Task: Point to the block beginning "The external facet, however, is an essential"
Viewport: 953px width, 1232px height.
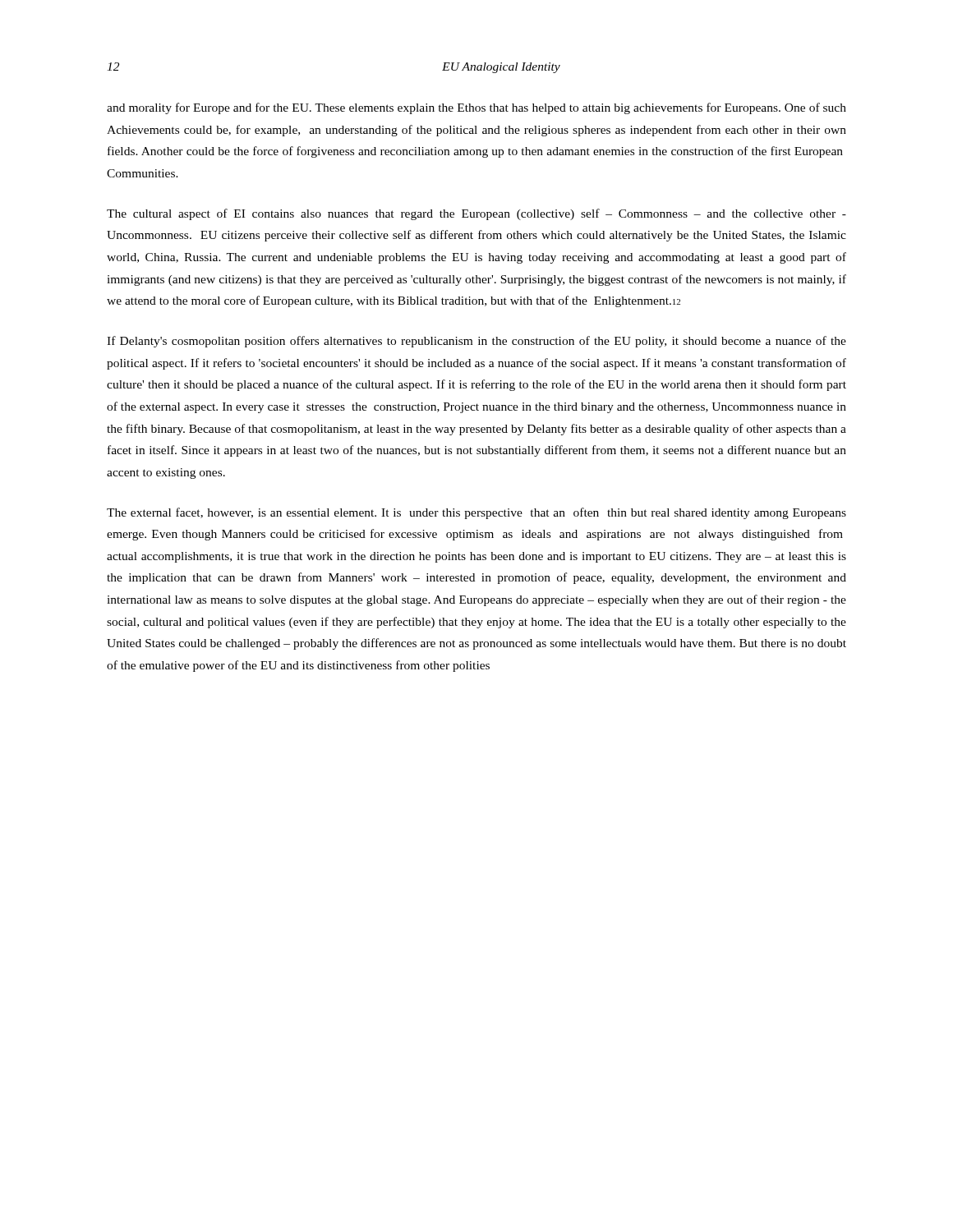Action: coord(476,588)
